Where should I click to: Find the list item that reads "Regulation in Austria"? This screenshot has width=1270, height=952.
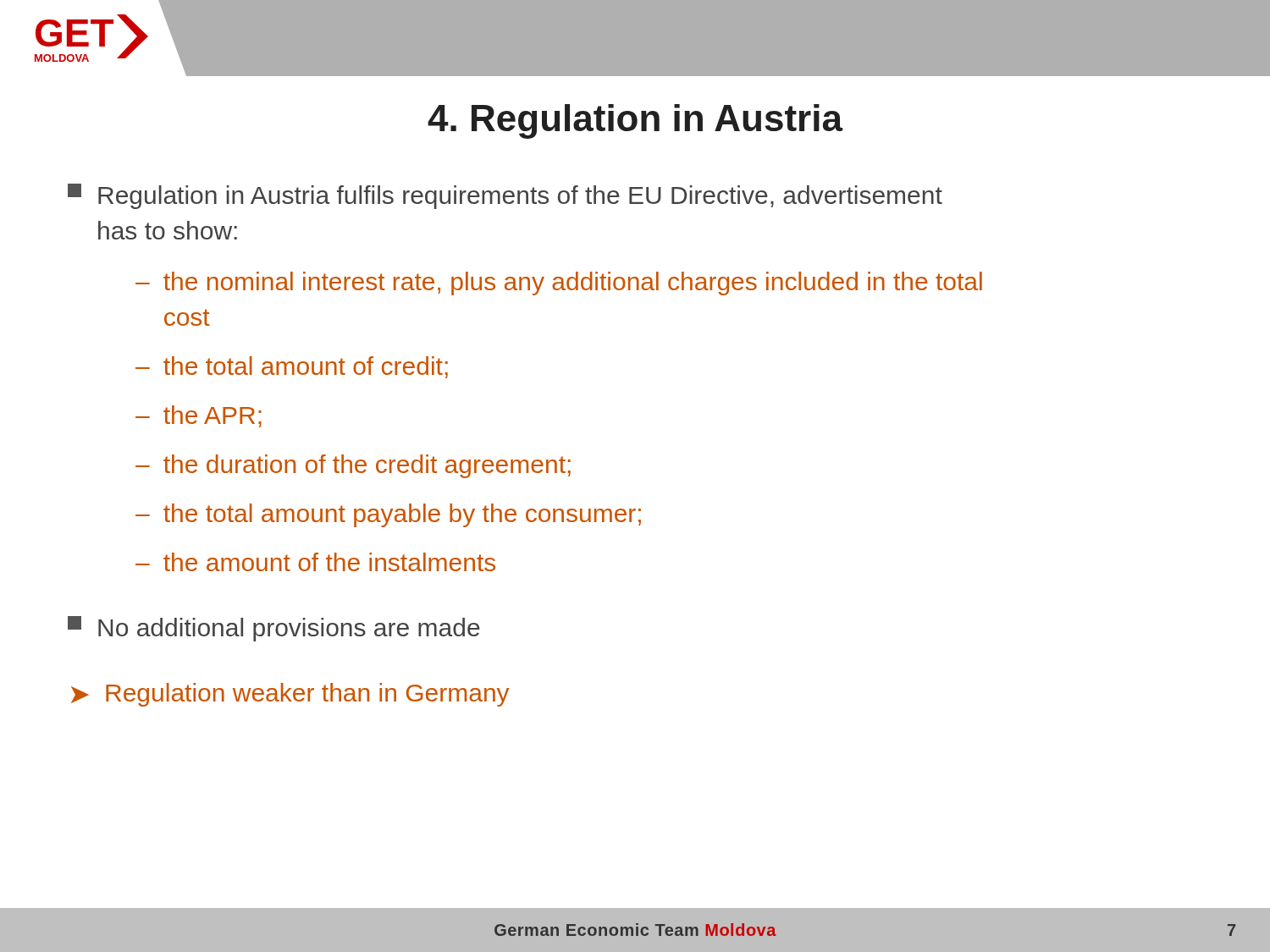click(x=505, y=196)
